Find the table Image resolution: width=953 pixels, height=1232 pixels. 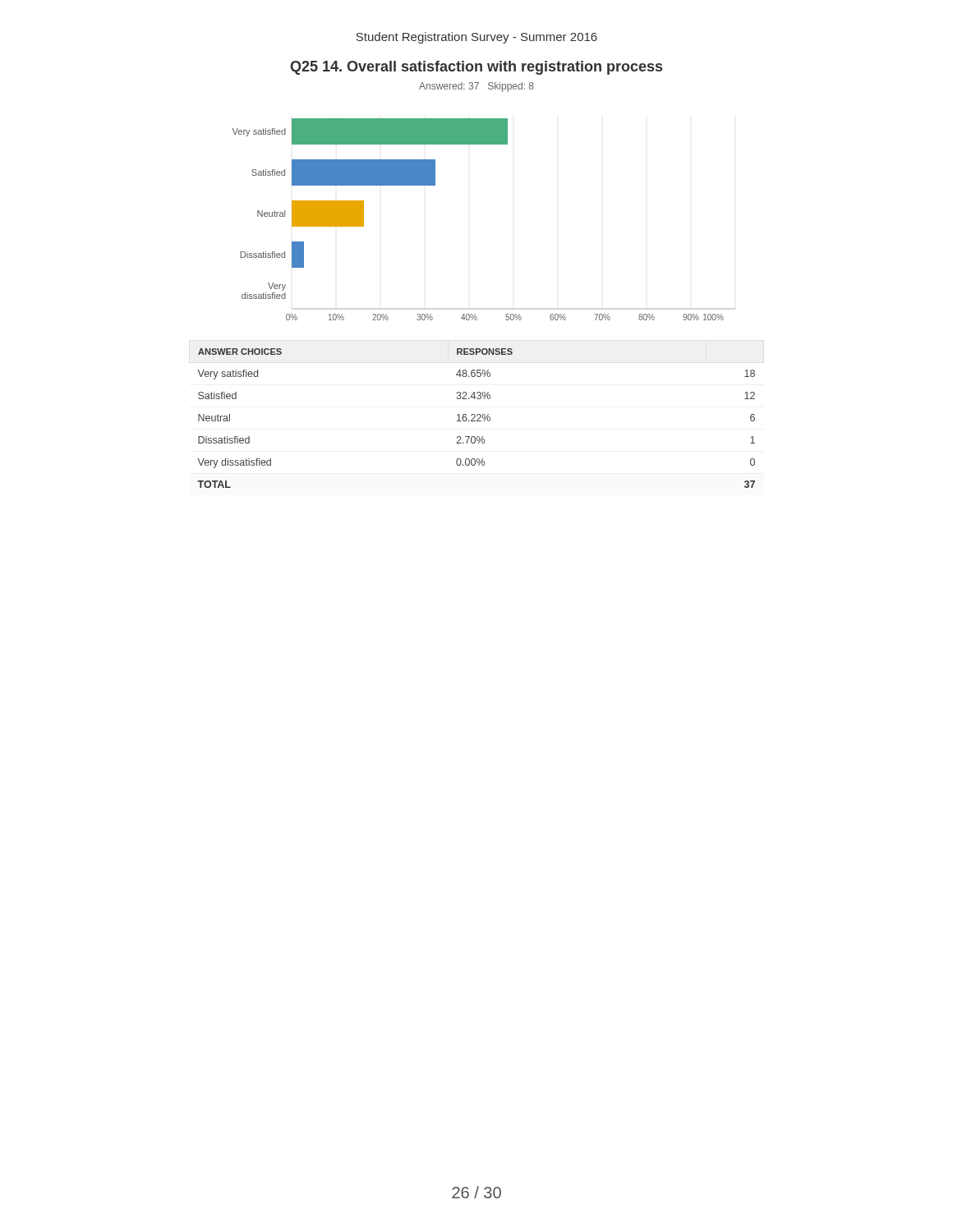pyautogui.click(x=476, y=418)
